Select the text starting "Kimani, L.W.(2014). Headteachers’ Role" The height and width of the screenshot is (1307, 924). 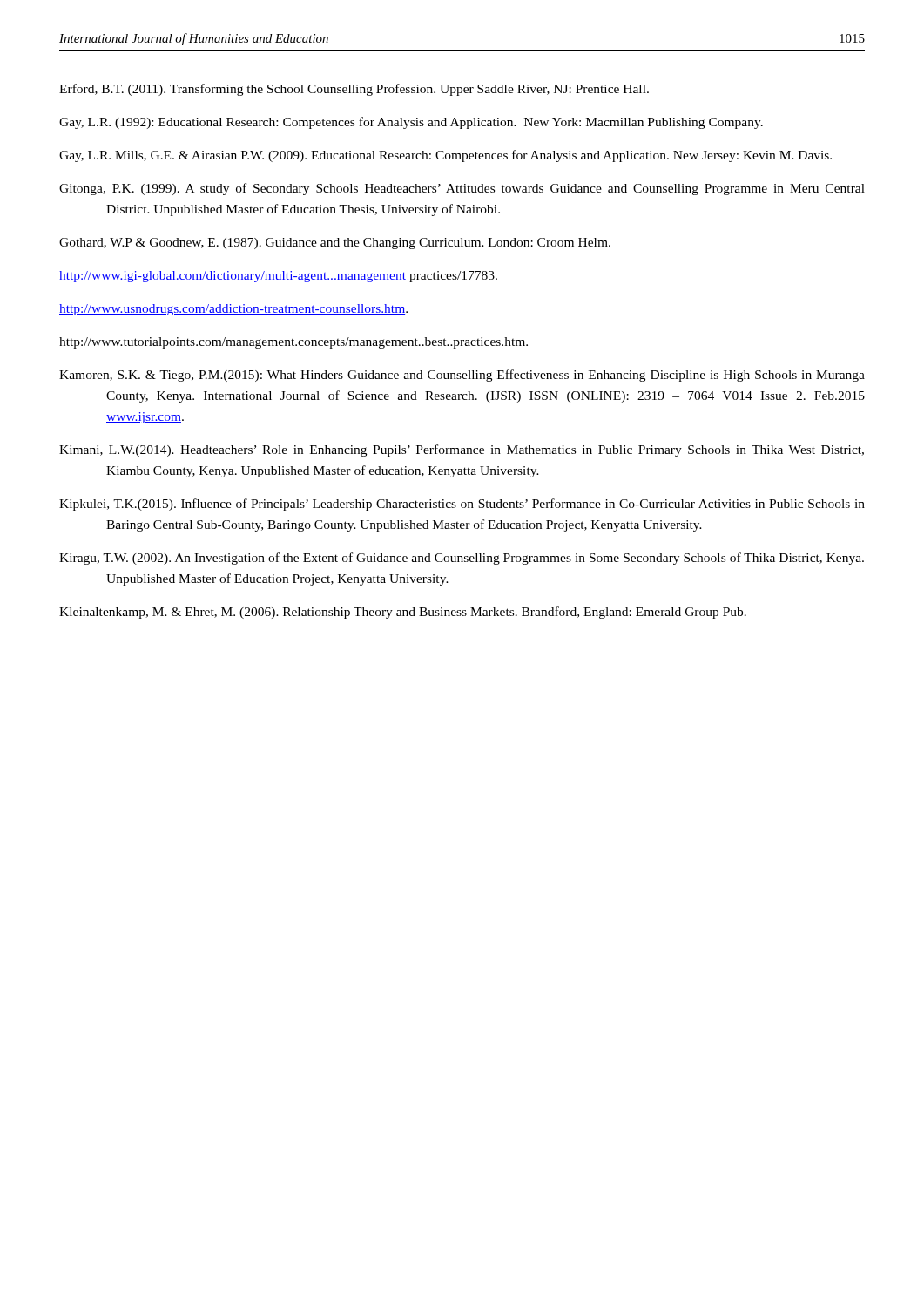tap(462, 460)
